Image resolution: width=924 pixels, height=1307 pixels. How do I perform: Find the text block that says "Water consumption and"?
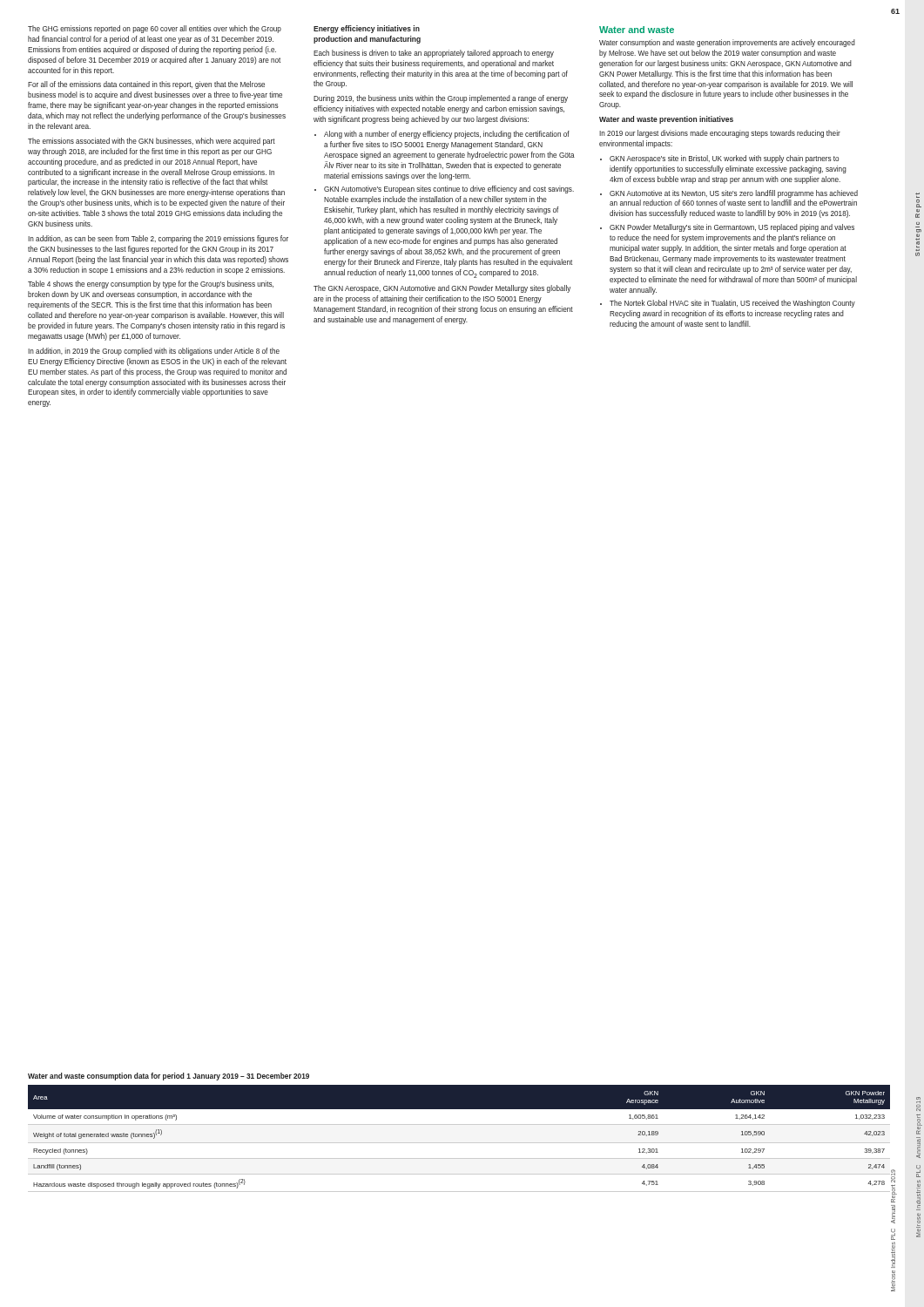730,75
